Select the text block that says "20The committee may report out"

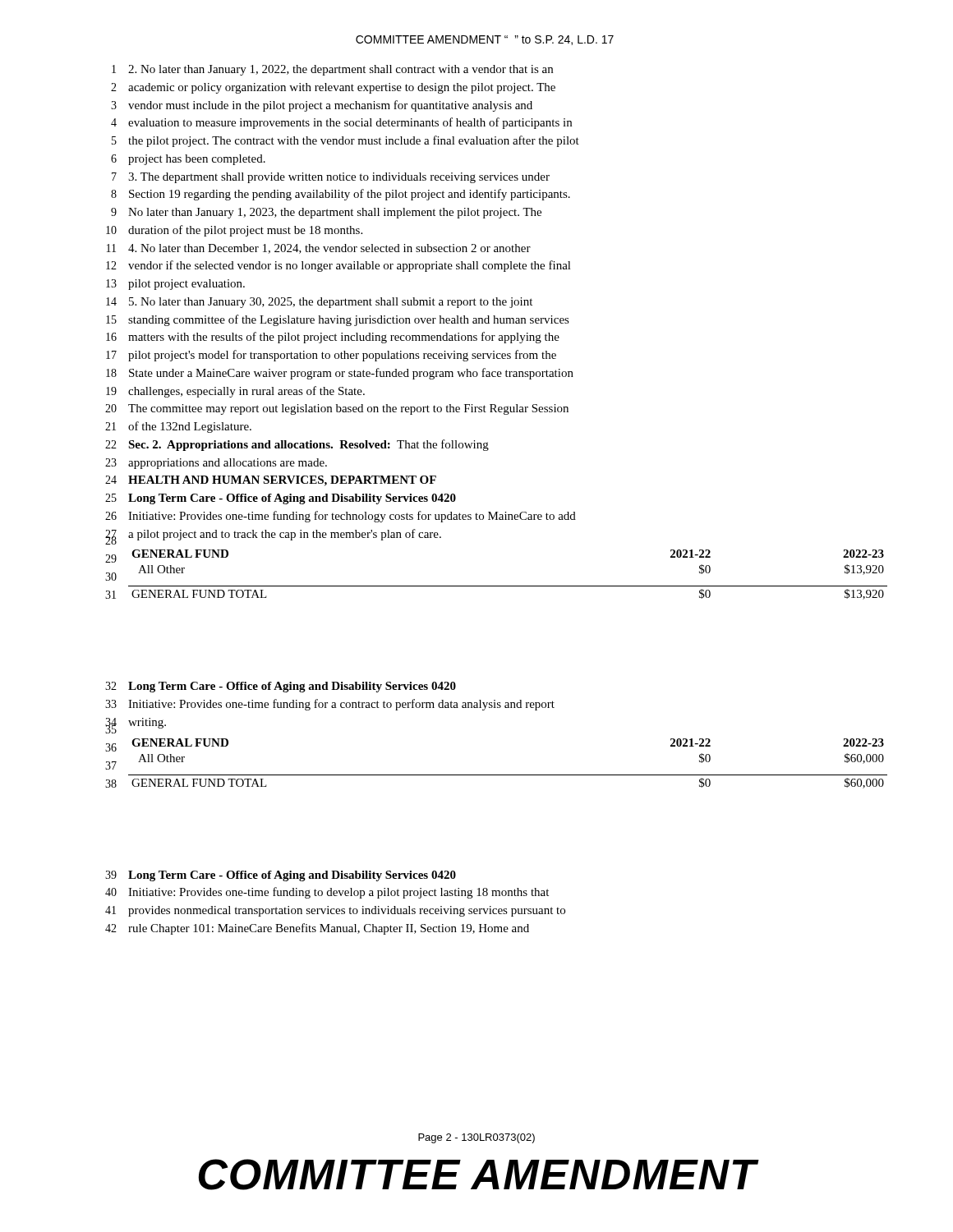coord(485,418)
